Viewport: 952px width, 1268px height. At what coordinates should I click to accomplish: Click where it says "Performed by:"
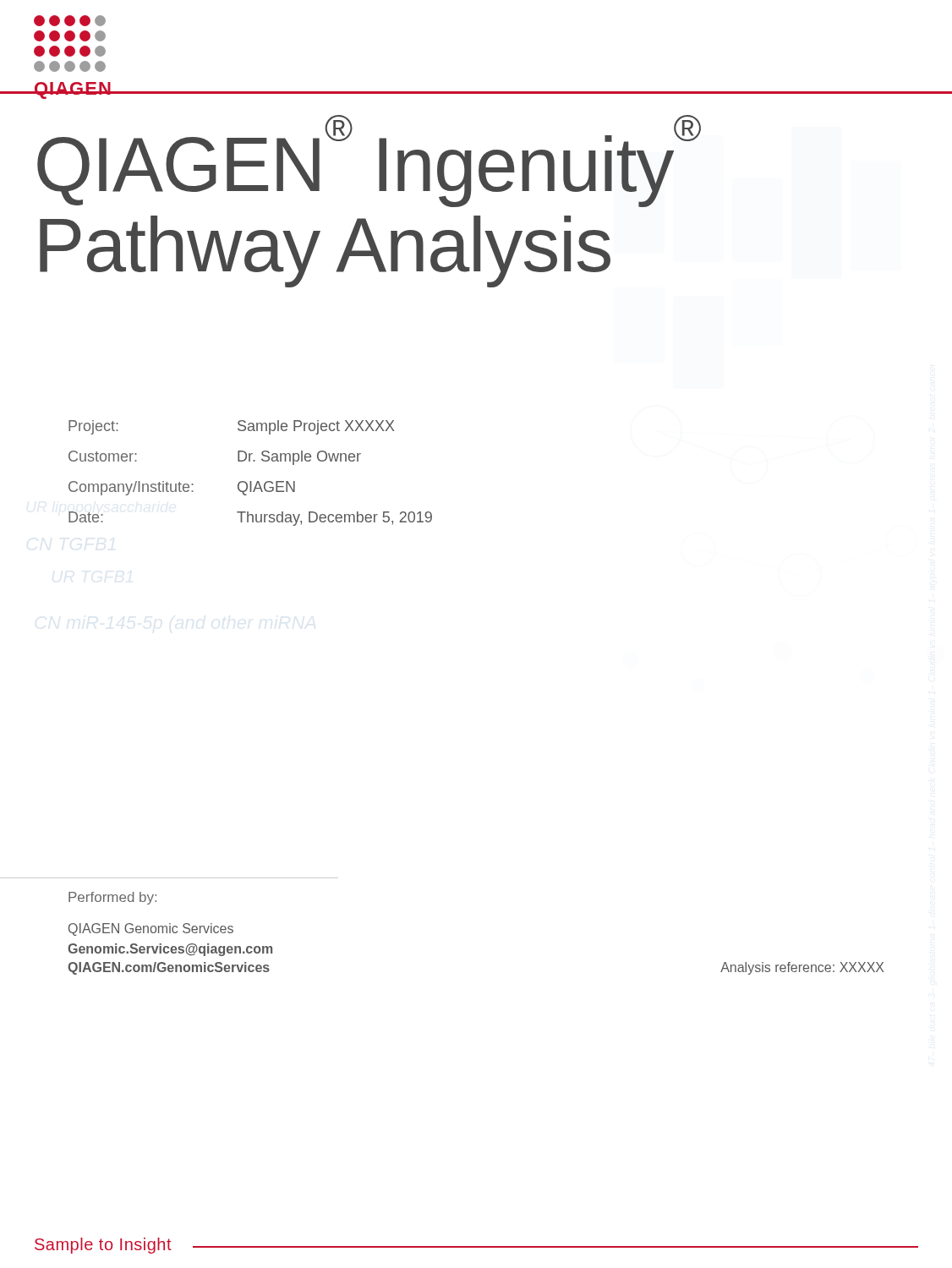[113, 897]
